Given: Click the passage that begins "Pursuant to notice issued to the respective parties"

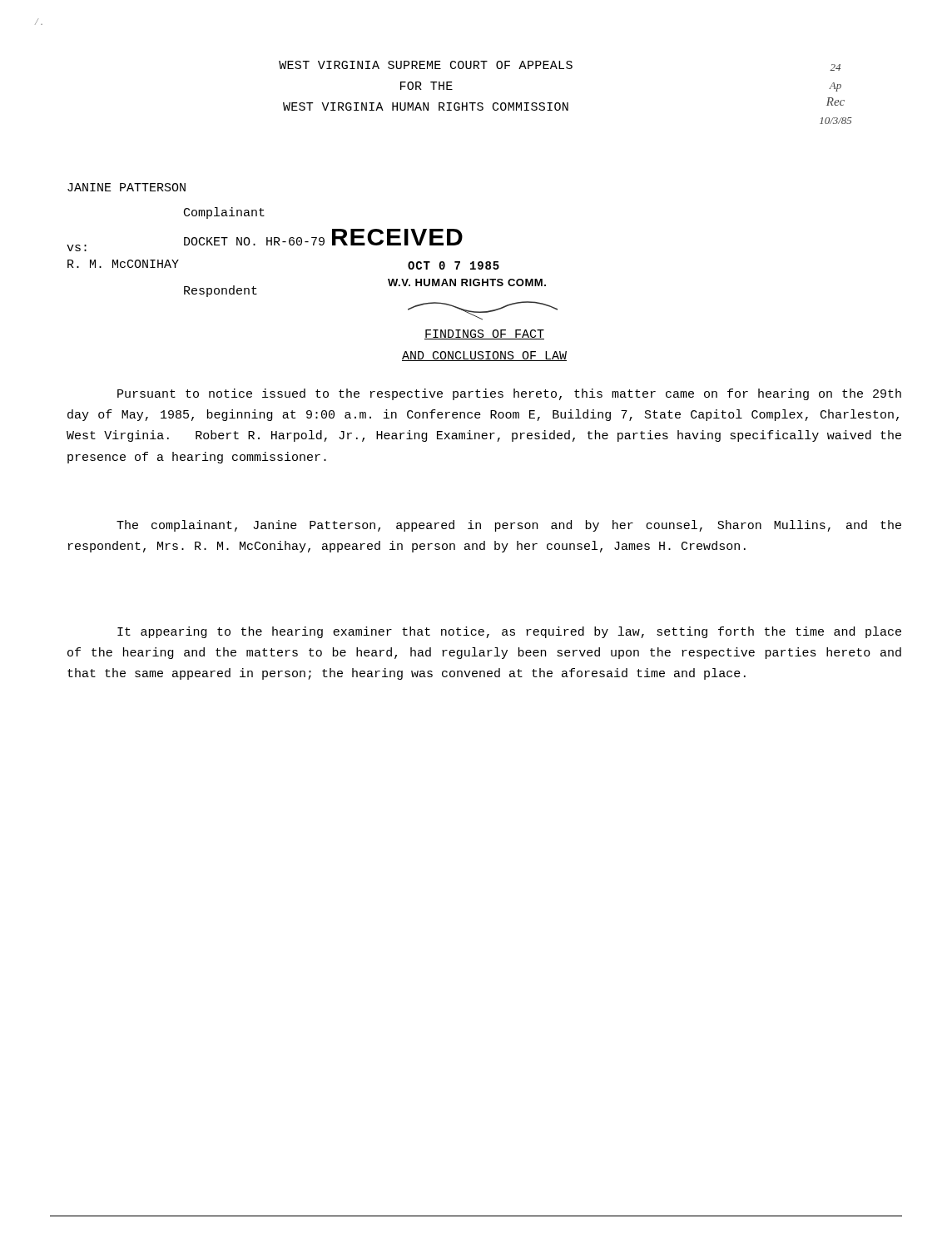Looking at the screenshot, I should [484, 426].
